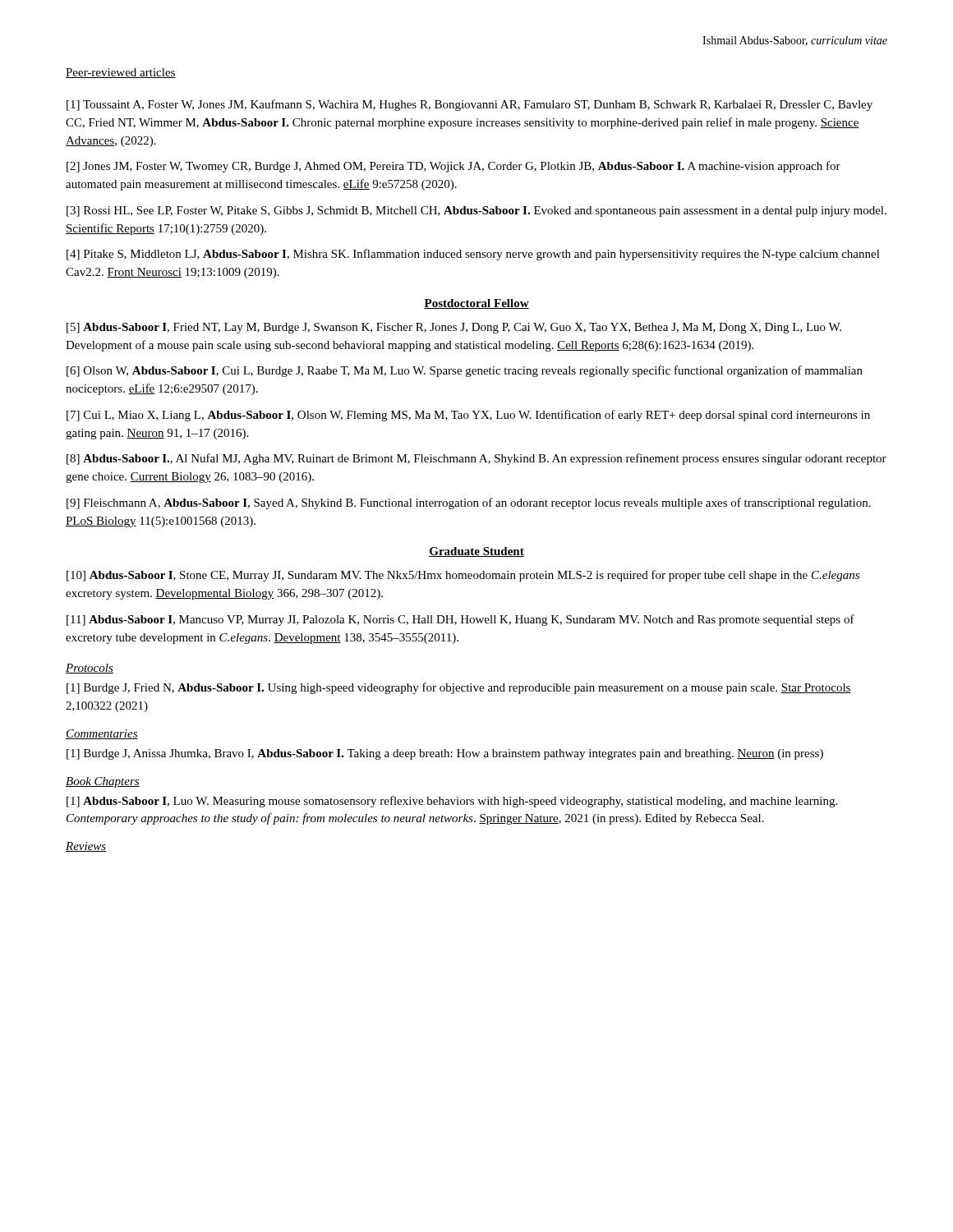Screen dimensions: 1232x953
Task: Find the list item that says "[7] Cui L, Miao"
Action: tap(468, 424)
